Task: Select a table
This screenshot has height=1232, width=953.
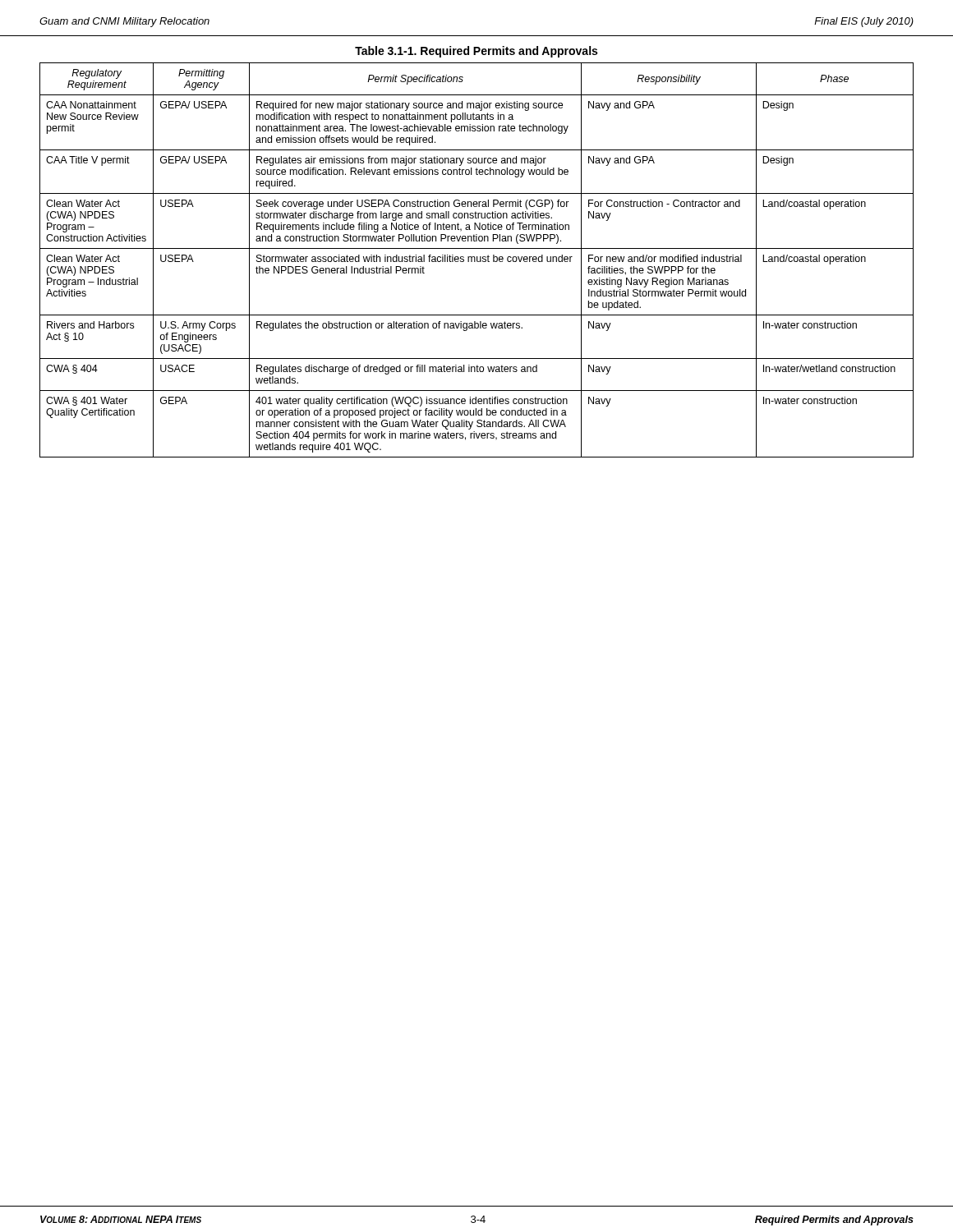Action: [476, 260]
